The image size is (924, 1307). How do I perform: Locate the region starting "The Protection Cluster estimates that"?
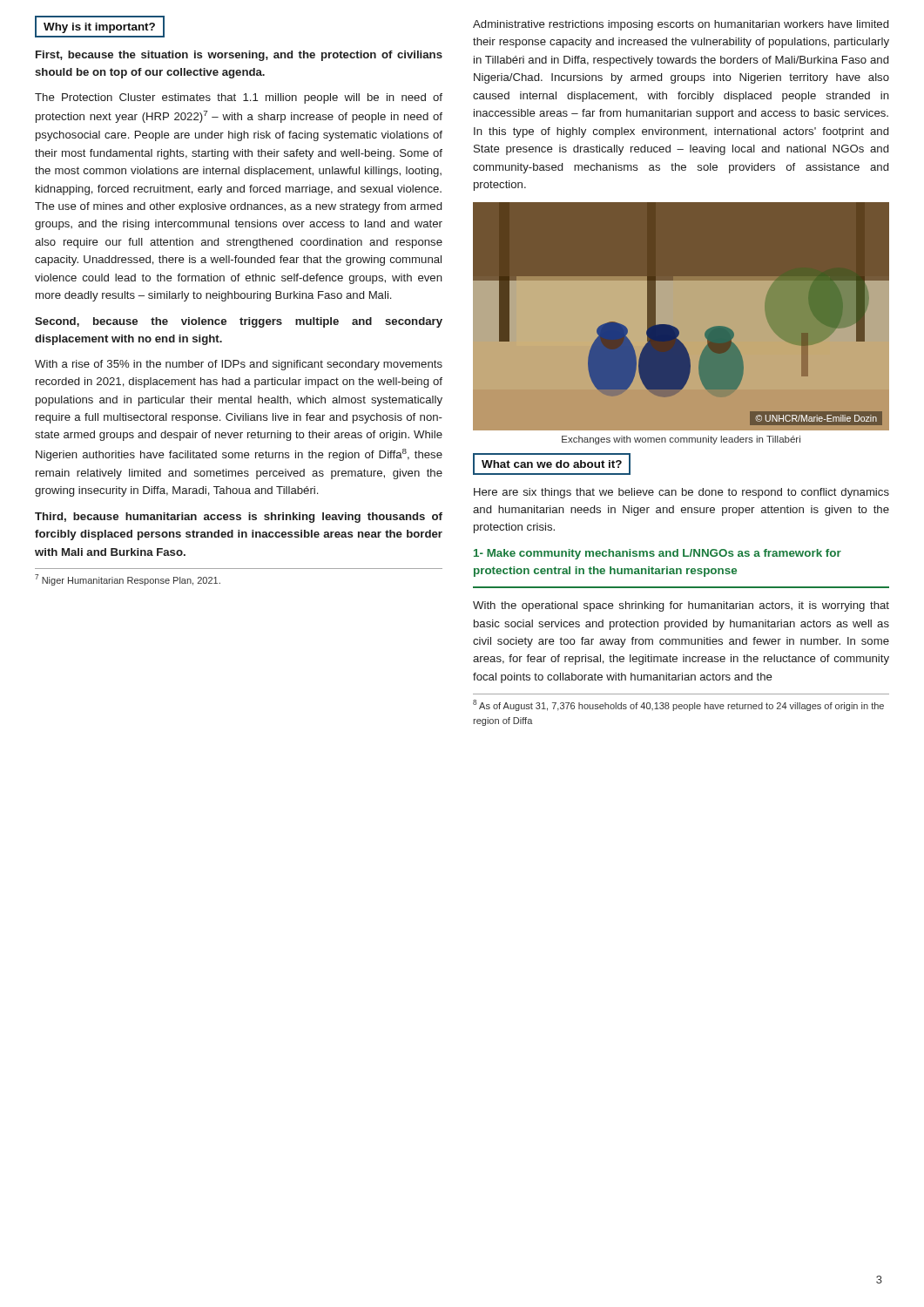click(239, 197)
